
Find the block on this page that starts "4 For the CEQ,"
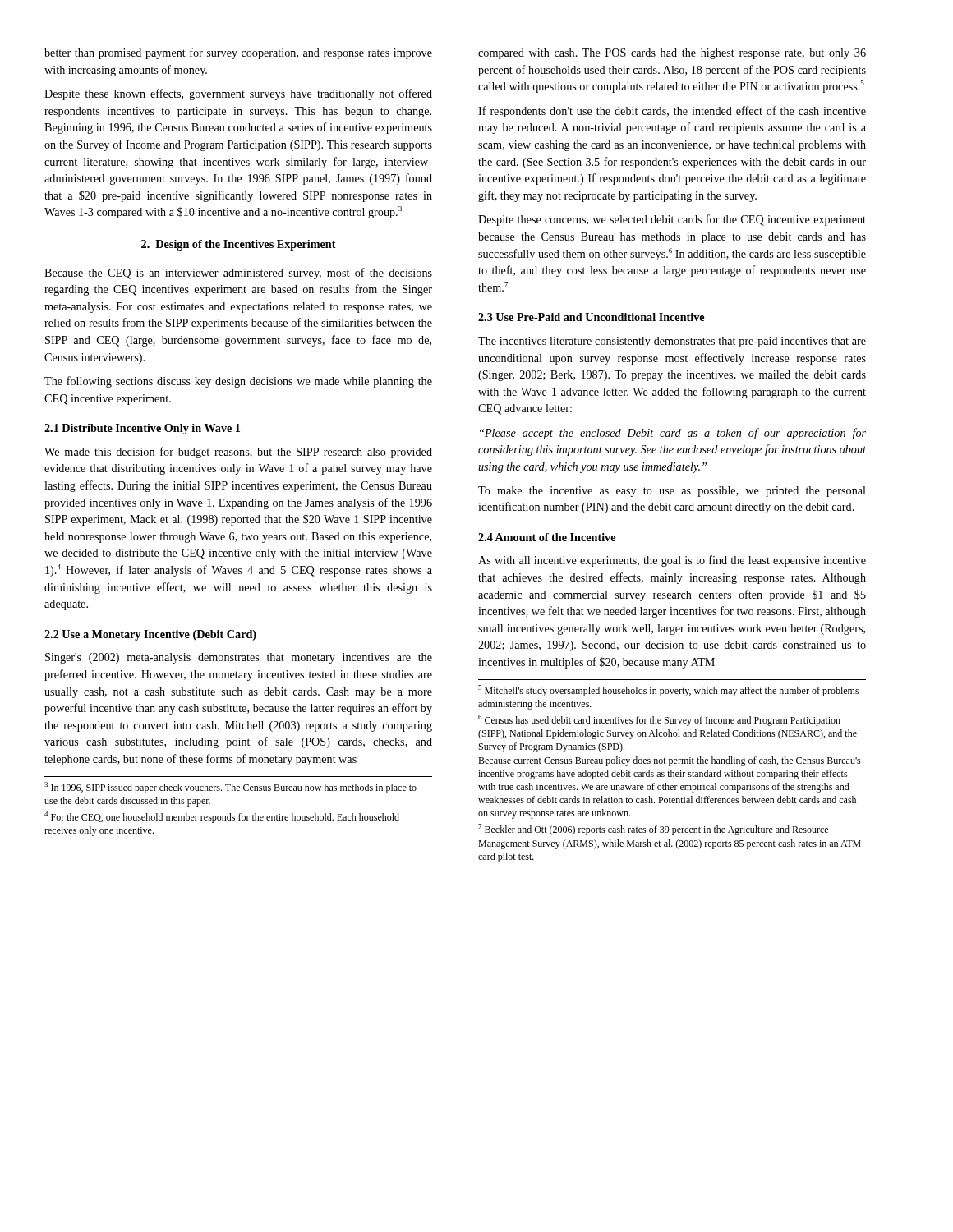click(238, 824)
